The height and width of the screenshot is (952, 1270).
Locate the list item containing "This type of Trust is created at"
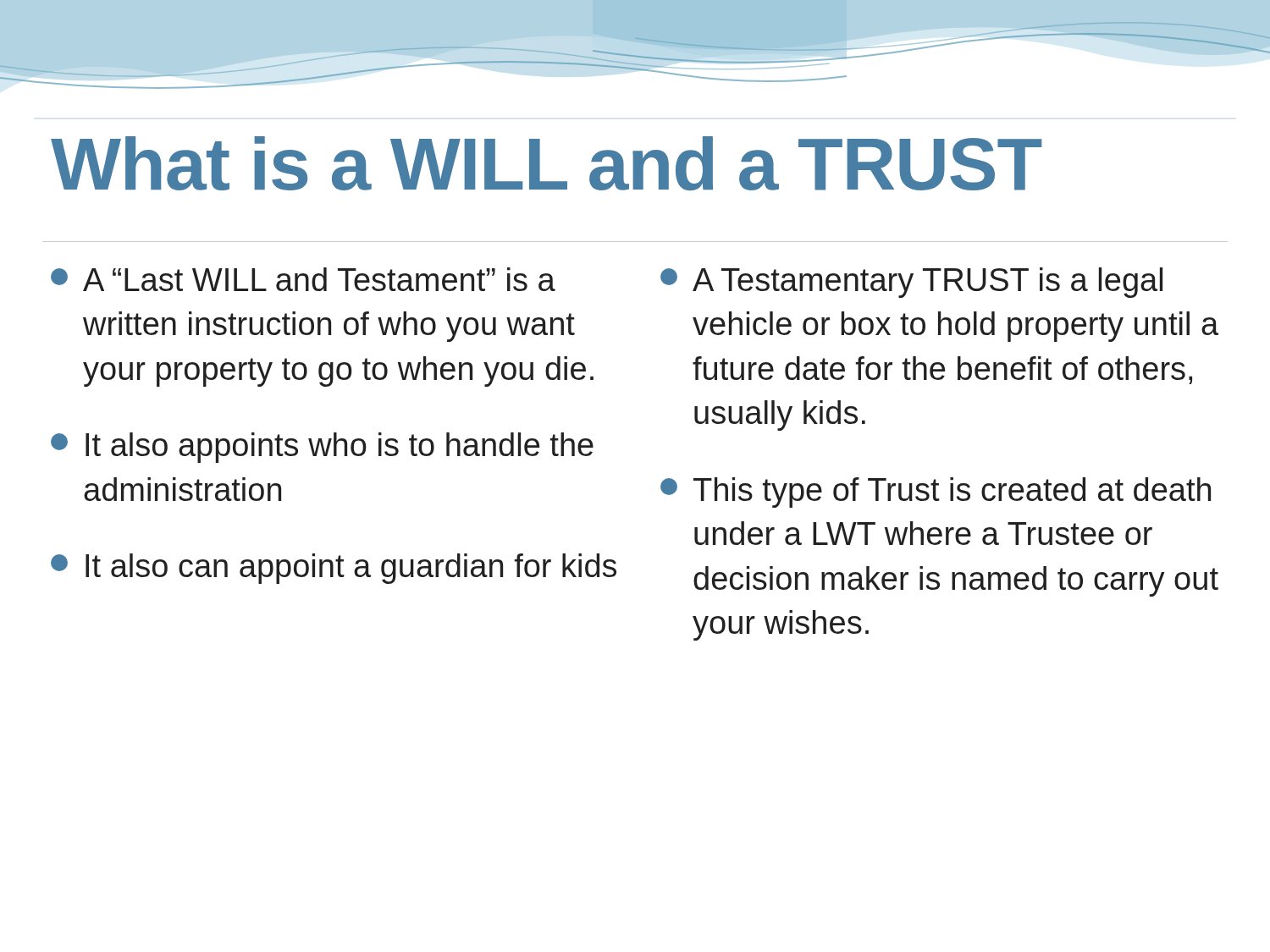click(x=940, y=556)
